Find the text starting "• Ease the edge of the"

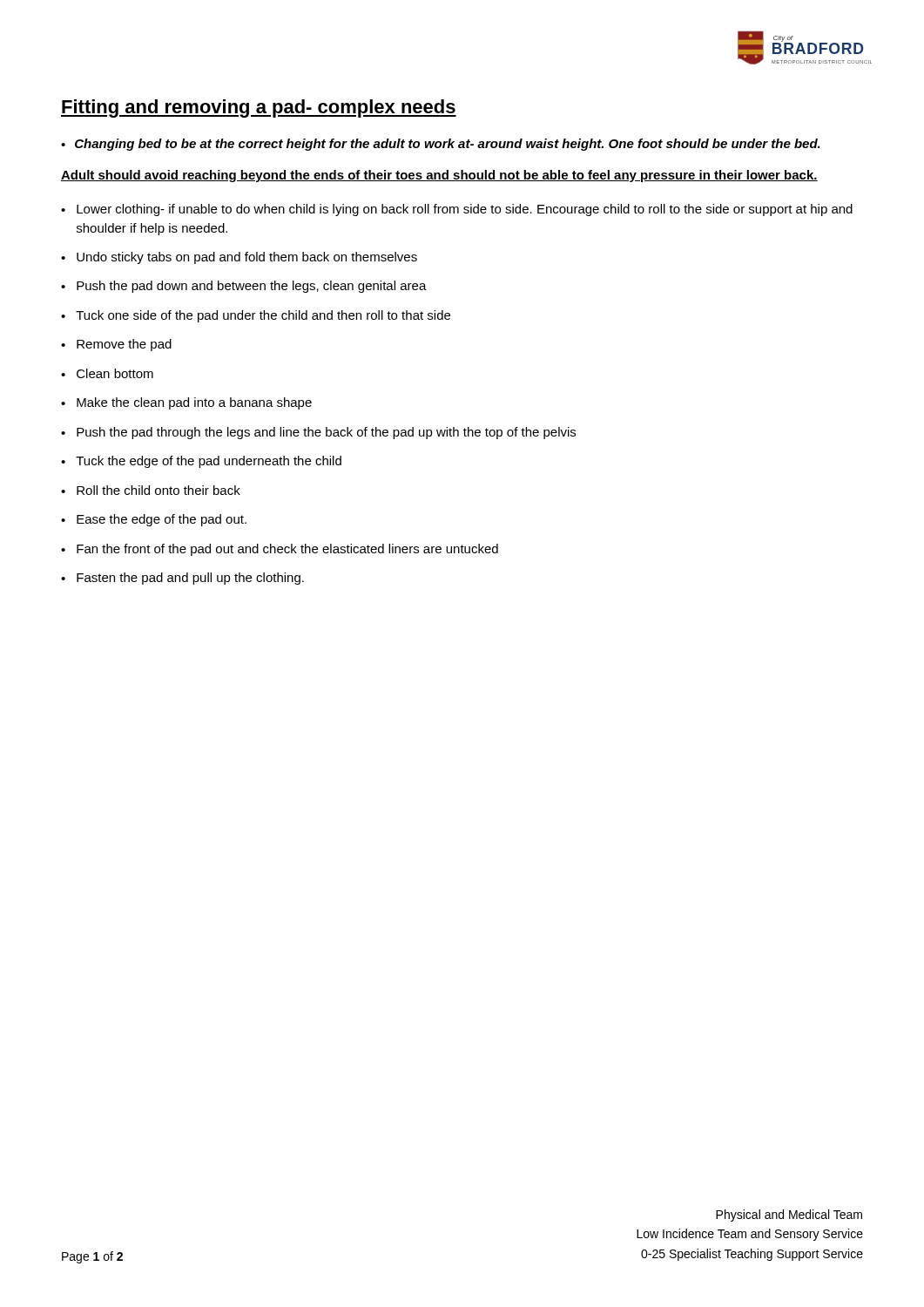pyautogui.click(x=154, y=520)
